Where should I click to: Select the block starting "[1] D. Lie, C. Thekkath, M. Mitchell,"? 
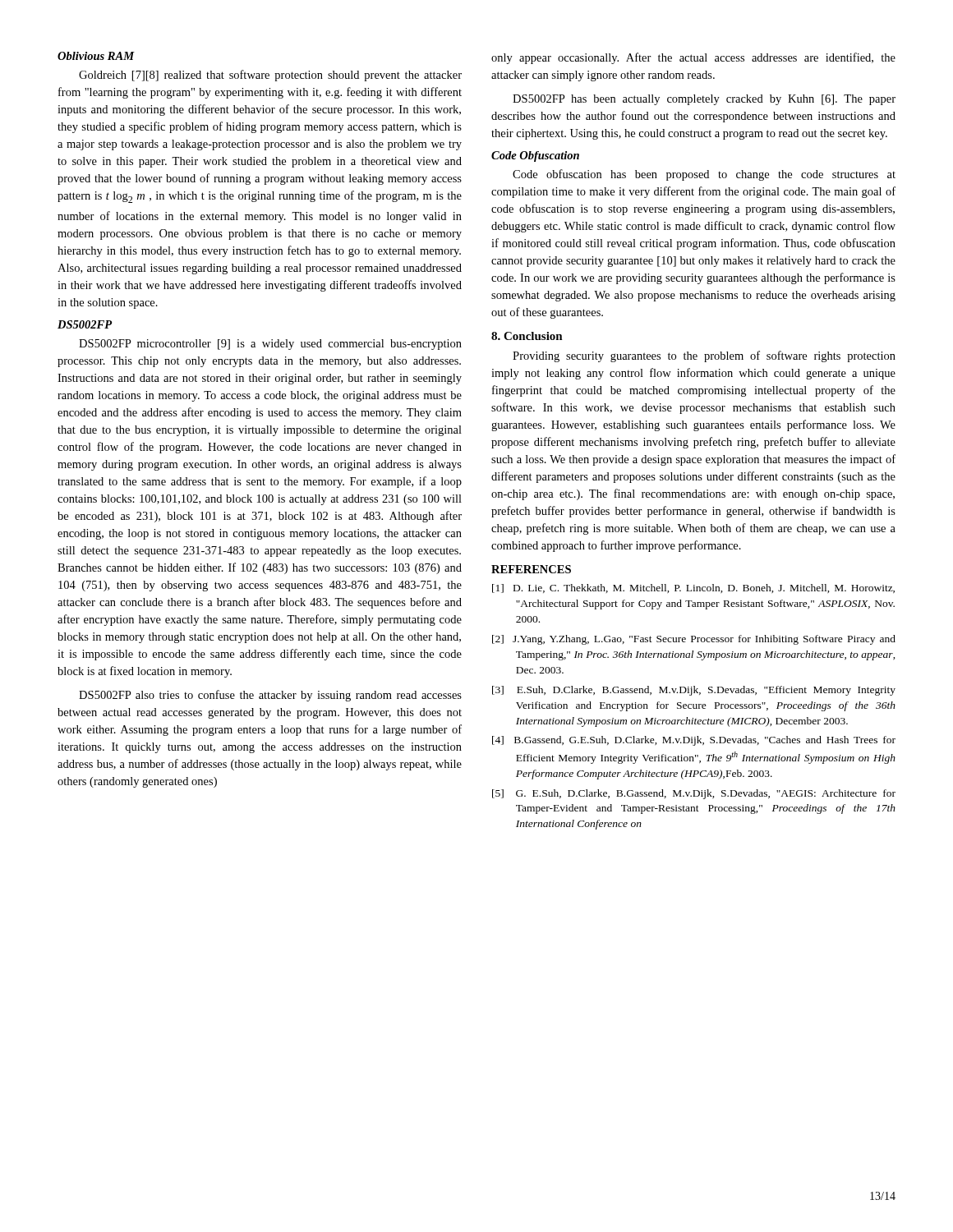[x=693, y=604]
